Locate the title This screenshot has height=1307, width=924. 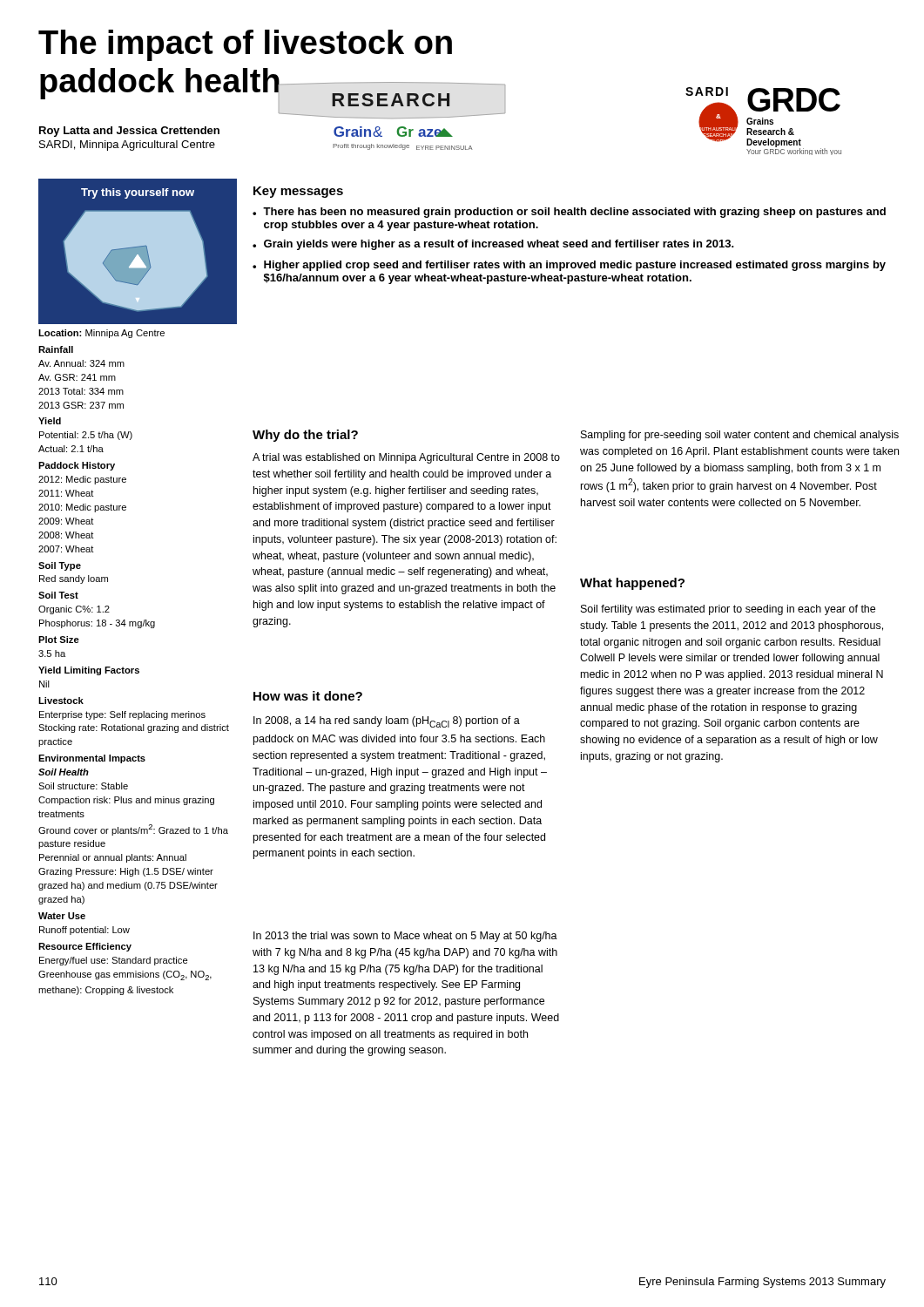(260, 62)
